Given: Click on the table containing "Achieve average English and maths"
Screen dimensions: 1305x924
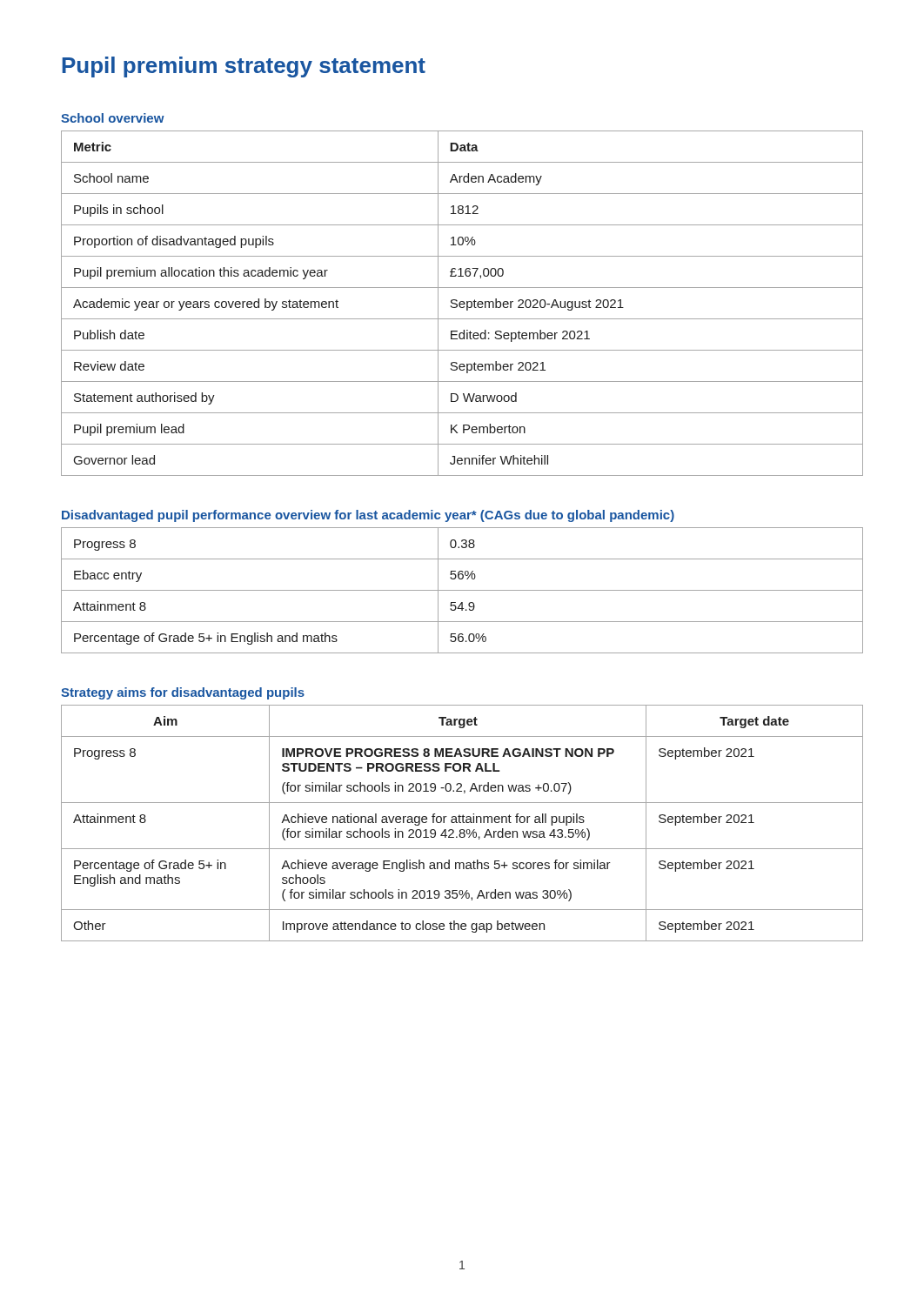Looking at the screenshot, I should 462,823.
